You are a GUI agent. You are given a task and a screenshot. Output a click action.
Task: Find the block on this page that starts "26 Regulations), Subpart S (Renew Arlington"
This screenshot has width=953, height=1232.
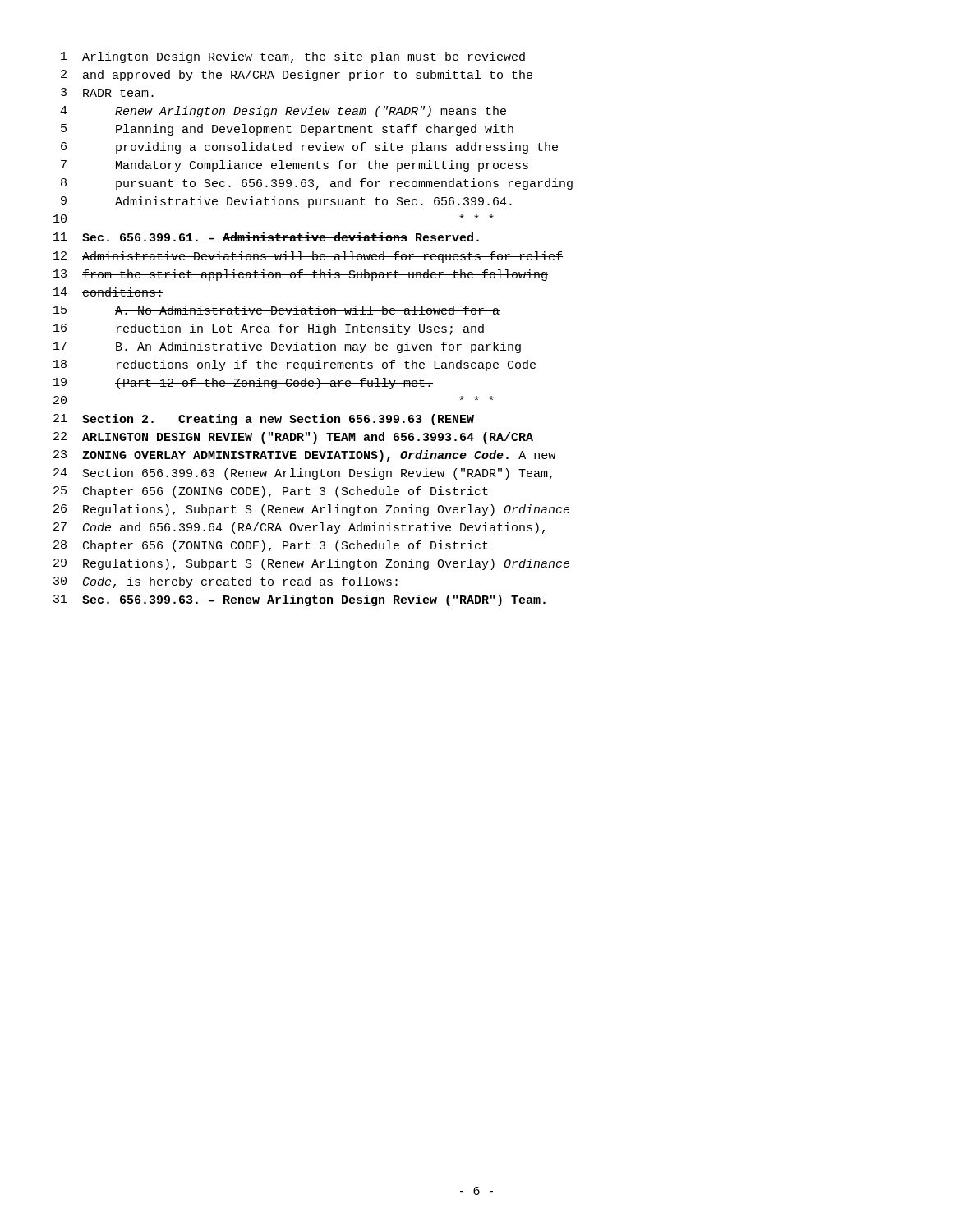click(x=464, y=511)
